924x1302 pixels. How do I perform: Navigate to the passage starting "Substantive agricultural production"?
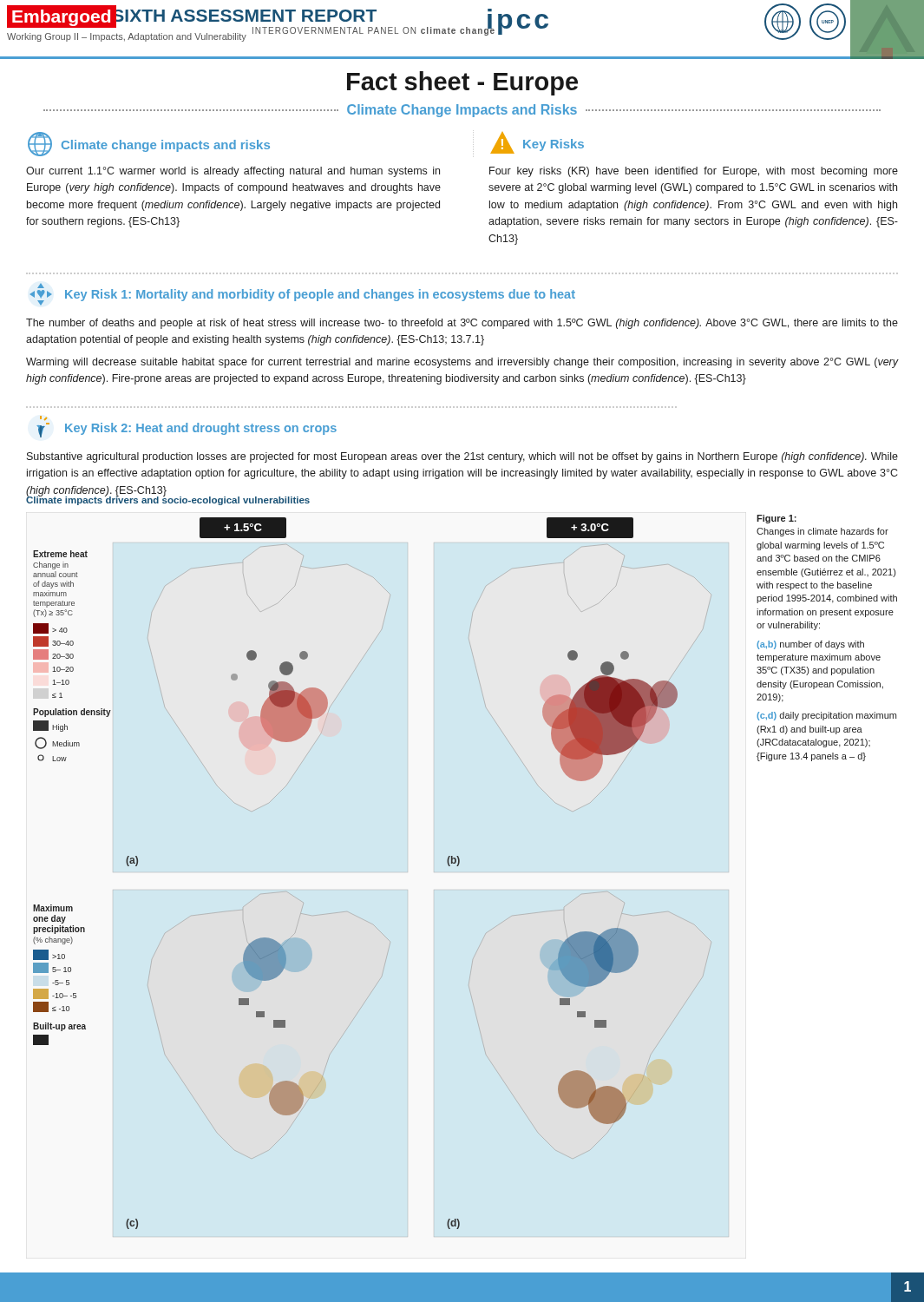click(x=462, y=473)
